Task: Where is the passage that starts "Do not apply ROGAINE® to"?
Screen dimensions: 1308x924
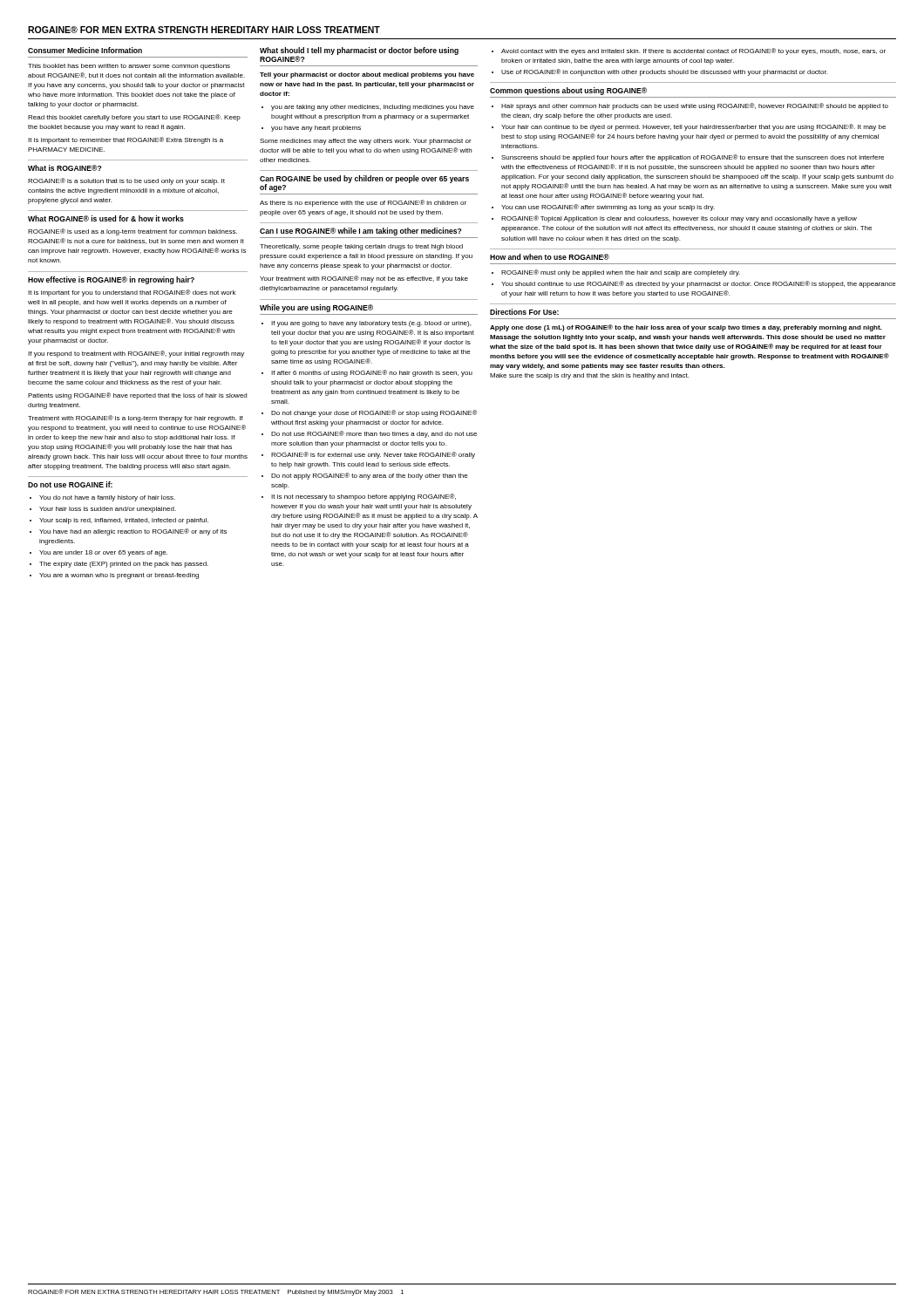Action: [369, 480]
